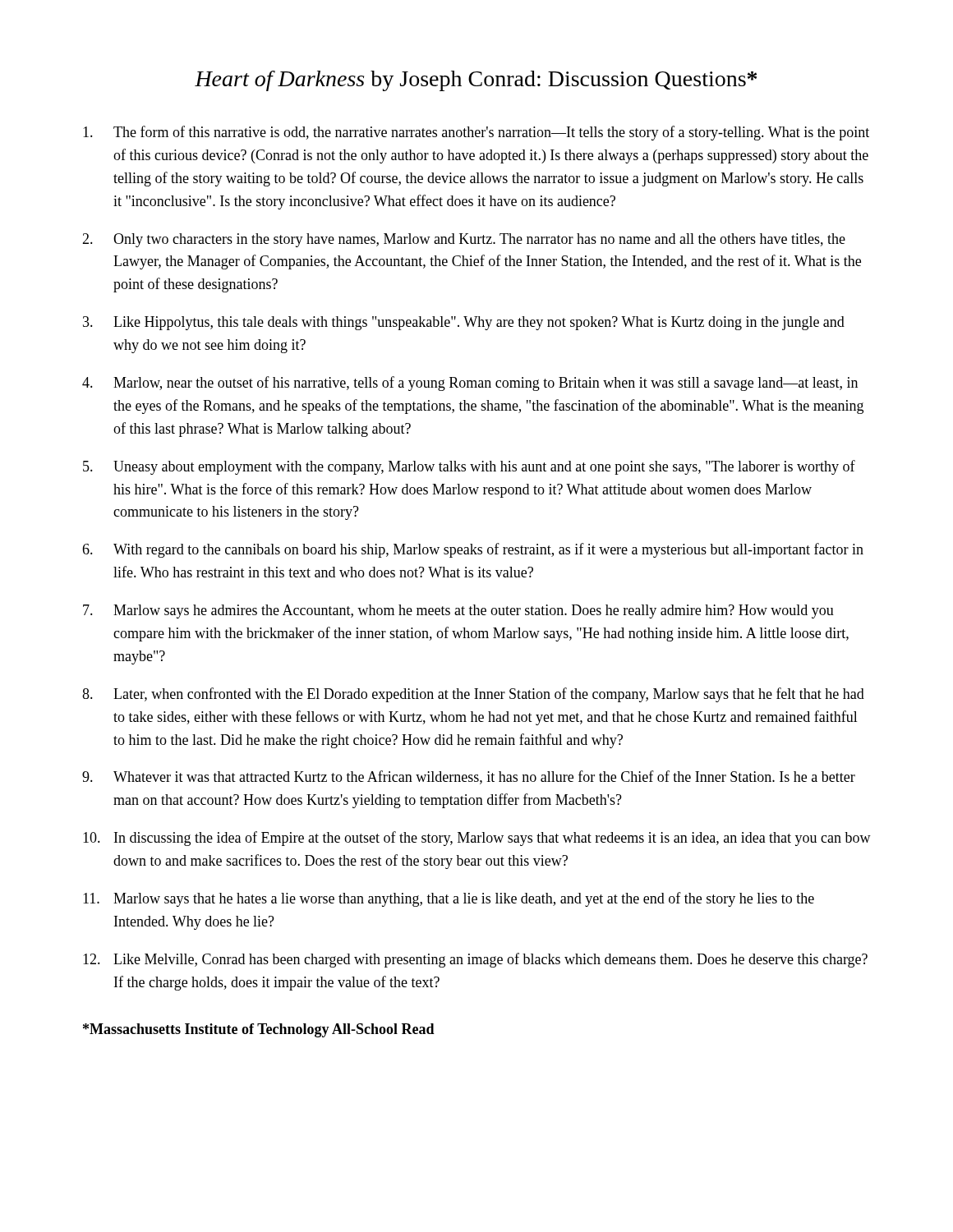This screenshot has height=1232, width=953.
Task: Select the list item that says "4. Marlow, near"
Action: (476, 406)
